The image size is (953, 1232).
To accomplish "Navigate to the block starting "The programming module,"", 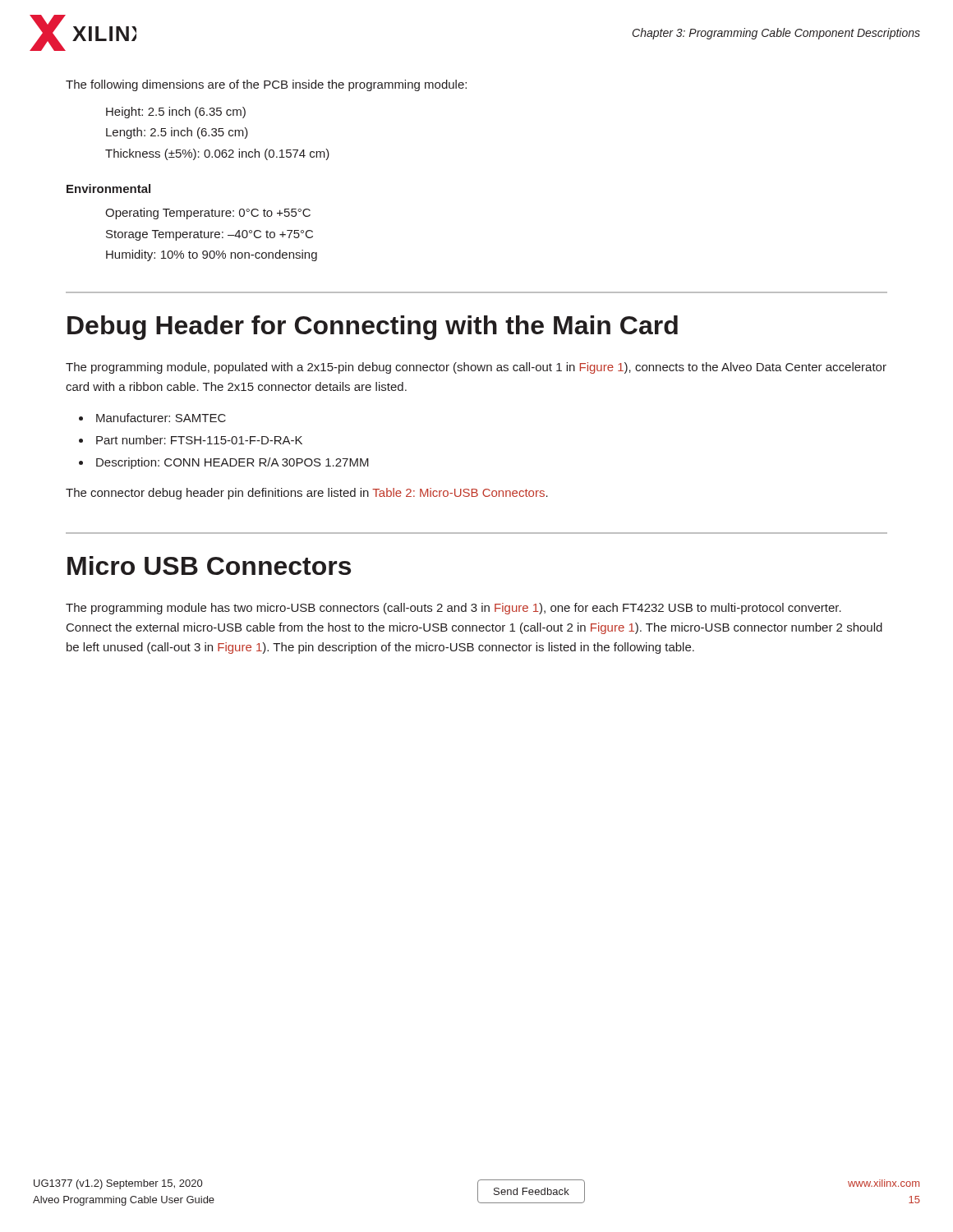I will coord(476,376).
